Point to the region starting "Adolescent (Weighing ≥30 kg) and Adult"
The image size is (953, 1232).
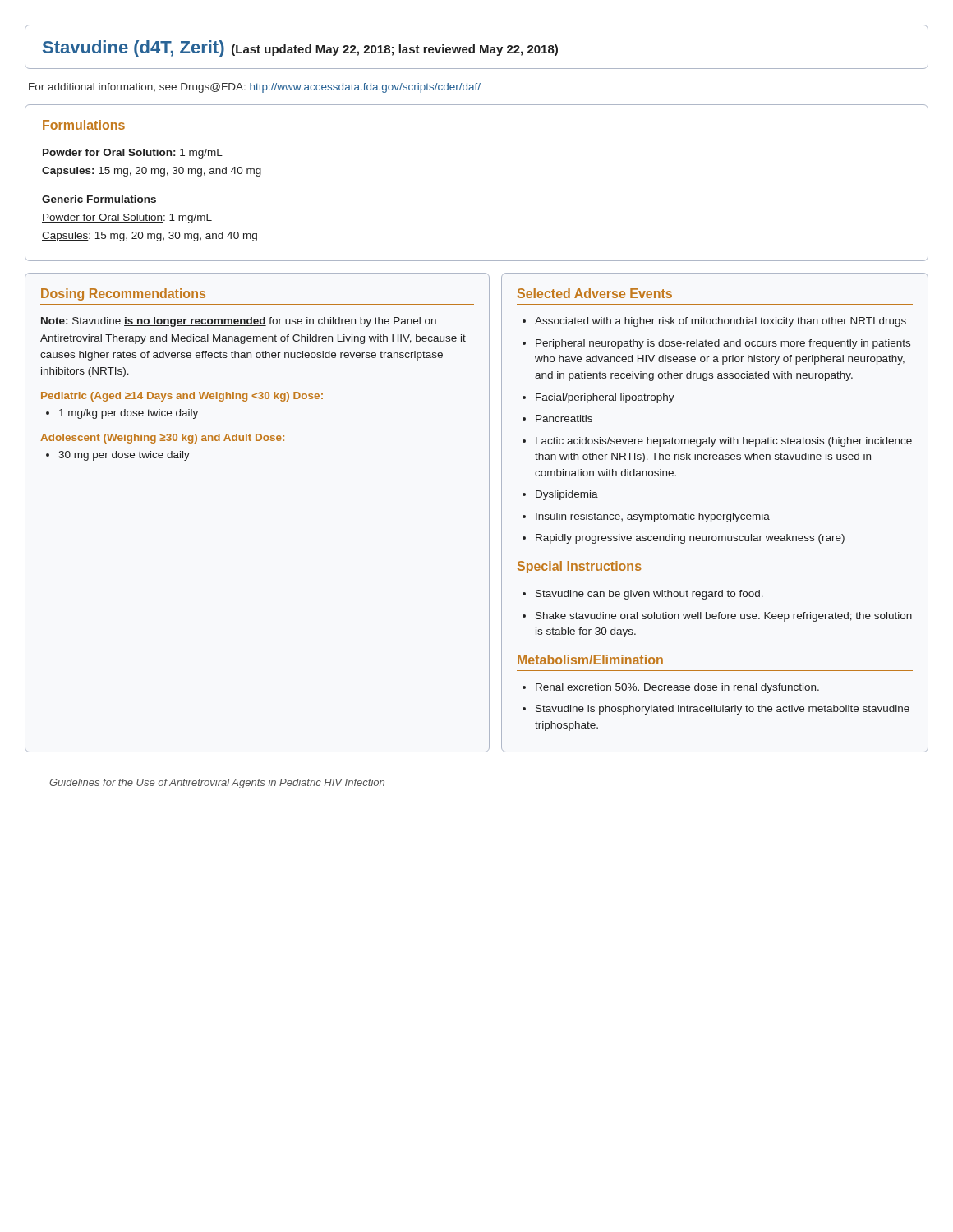click(163, 437)
